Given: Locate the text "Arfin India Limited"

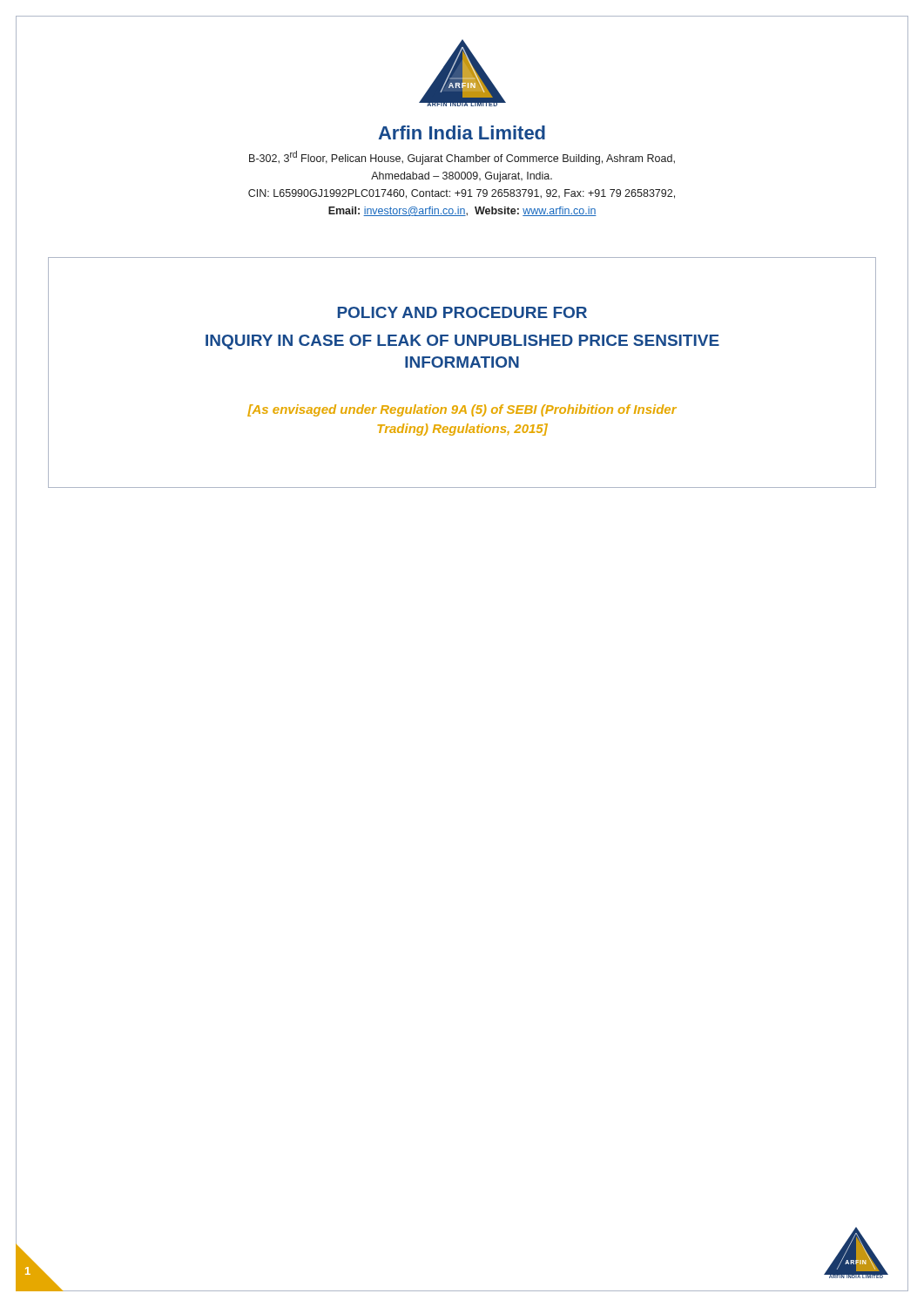Looking at the screenshot, I should (x=462, y=133).
